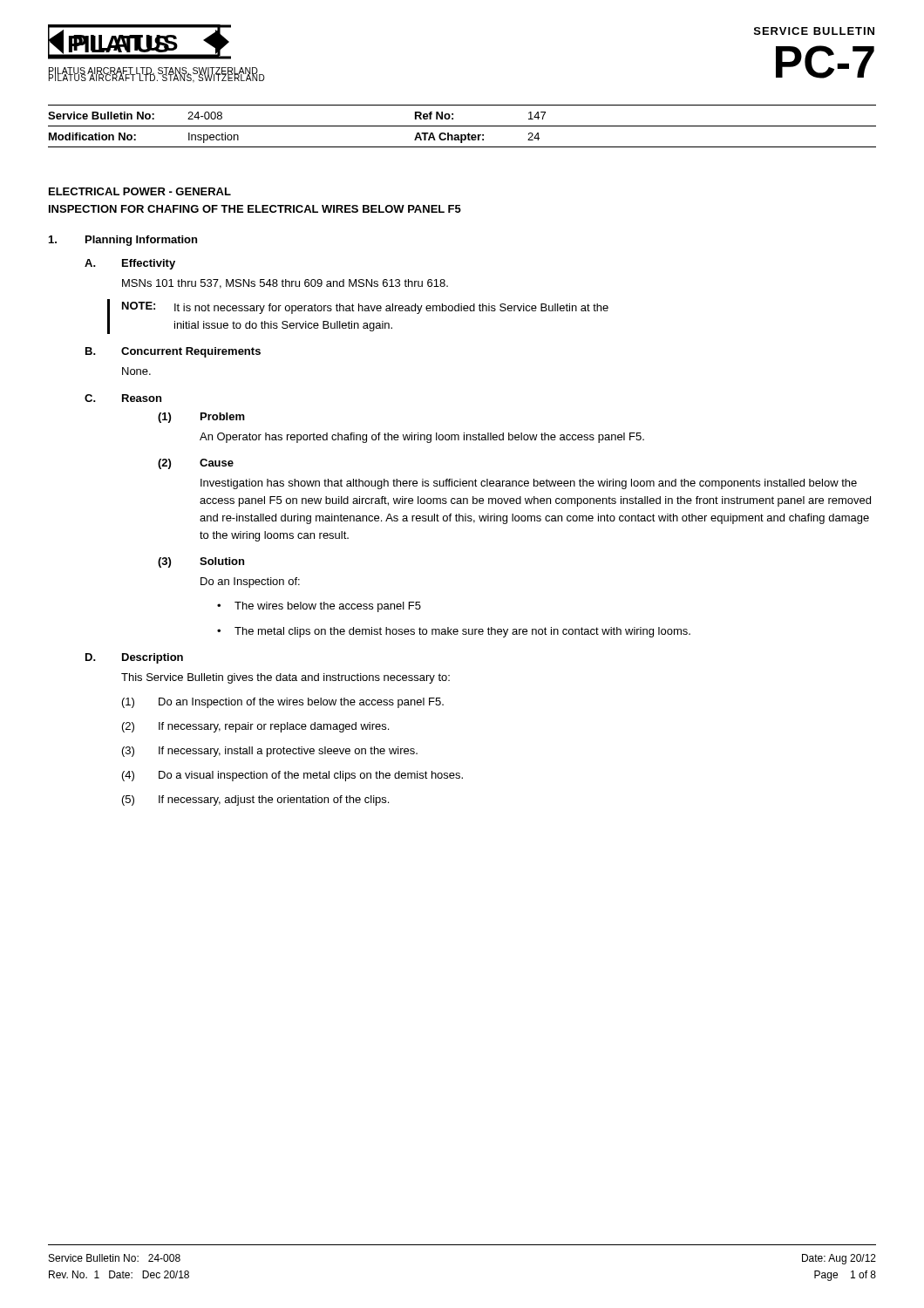924x1308 pixels.
Task: Find the text block that says "Investigation has shown that although there is sufficient"
Action: [x=536, y=509]
